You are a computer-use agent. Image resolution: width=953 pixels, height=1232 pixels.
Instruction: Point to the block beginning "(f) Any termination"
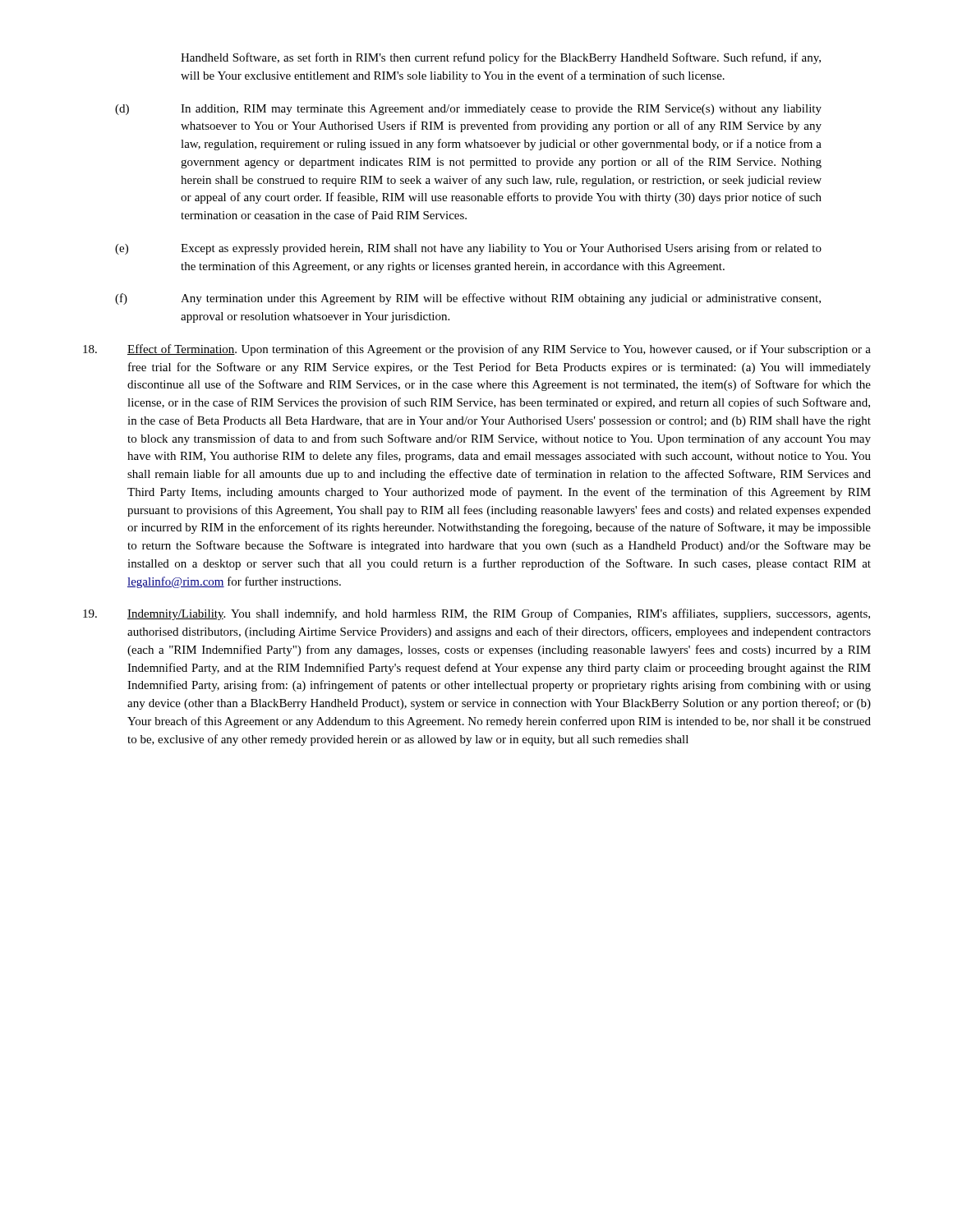coord(476,308)
